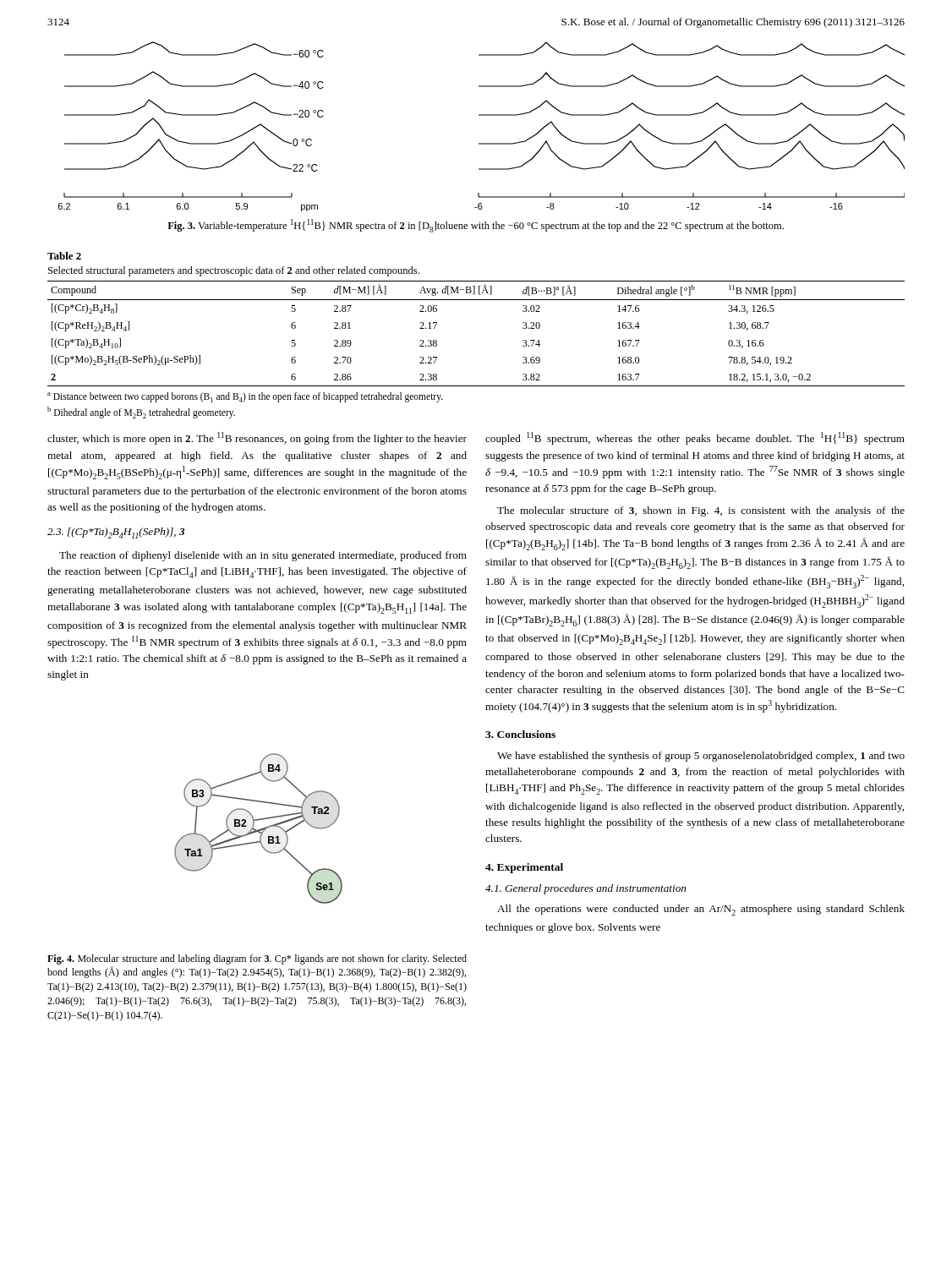
Task: Select the engineering diagram
Action: pyautogui.click(x=257, y=820)
